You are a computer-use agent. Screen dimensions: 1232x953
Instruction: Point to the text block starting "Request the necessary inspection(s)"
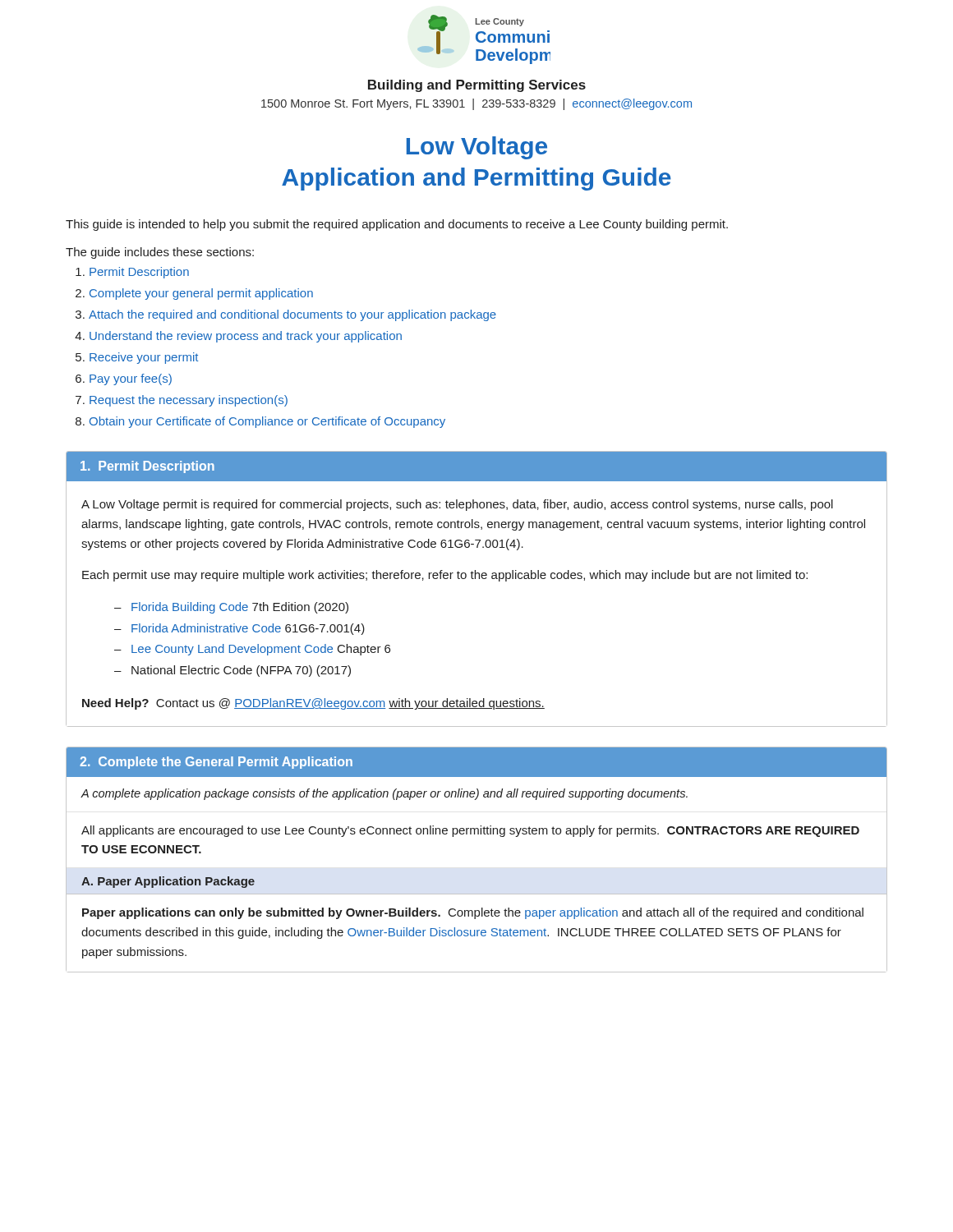188,400
